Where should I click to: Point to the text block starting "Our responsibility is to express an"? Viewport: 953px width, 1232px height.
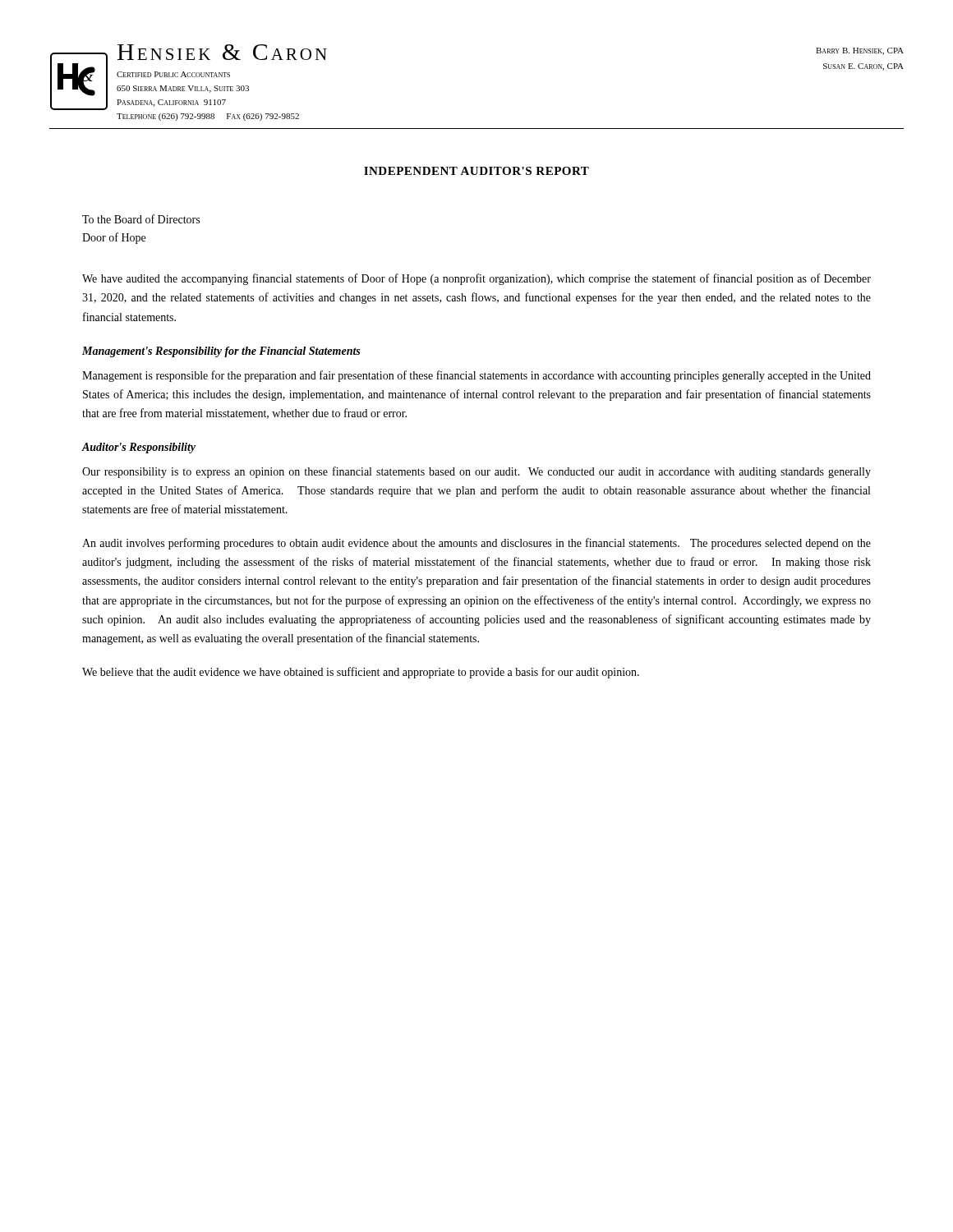pyautogui.click(x=476, y=491)
